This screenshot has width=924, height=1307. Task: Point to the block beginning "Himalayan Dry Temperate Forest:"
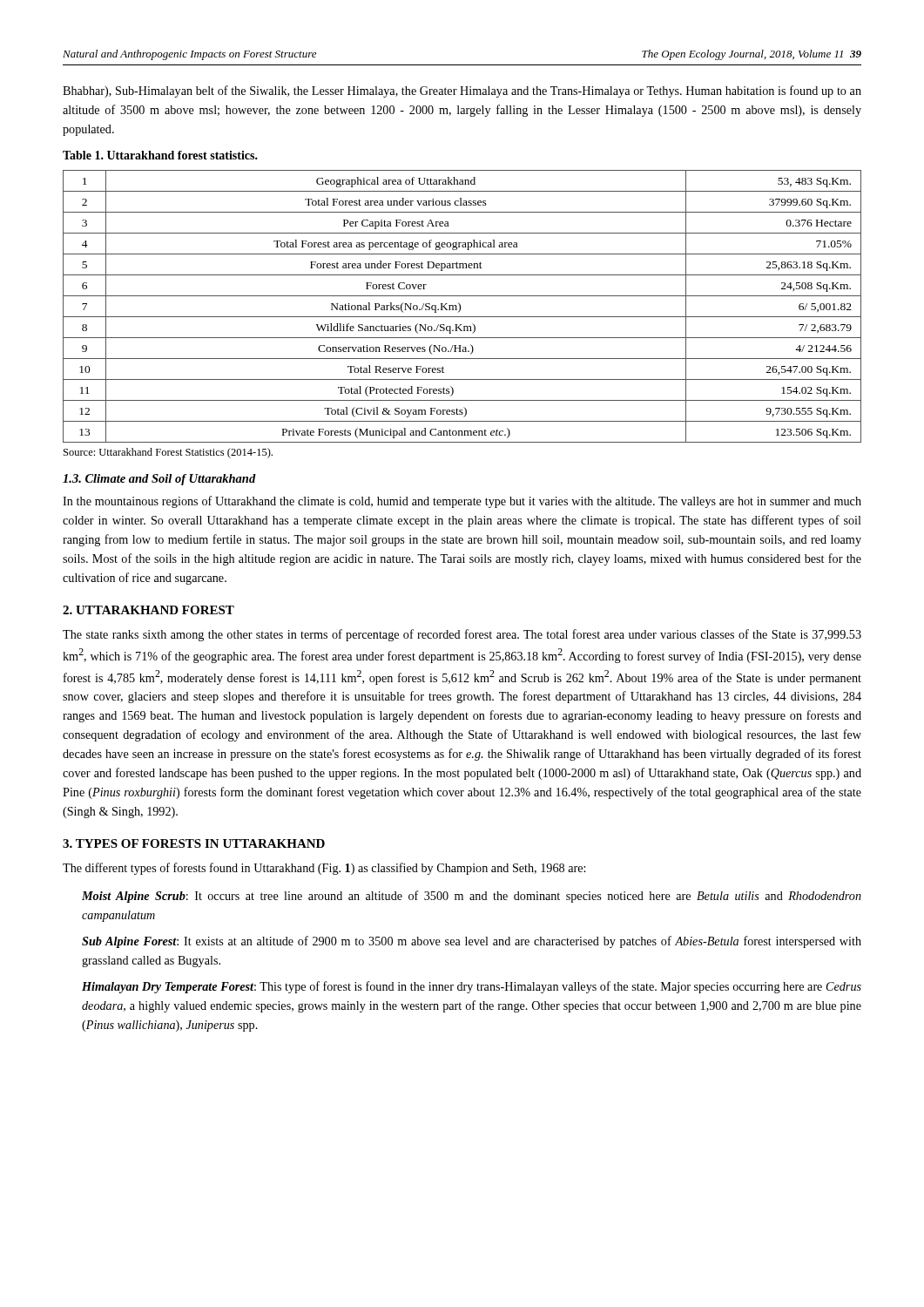(x=472, y=1006)
